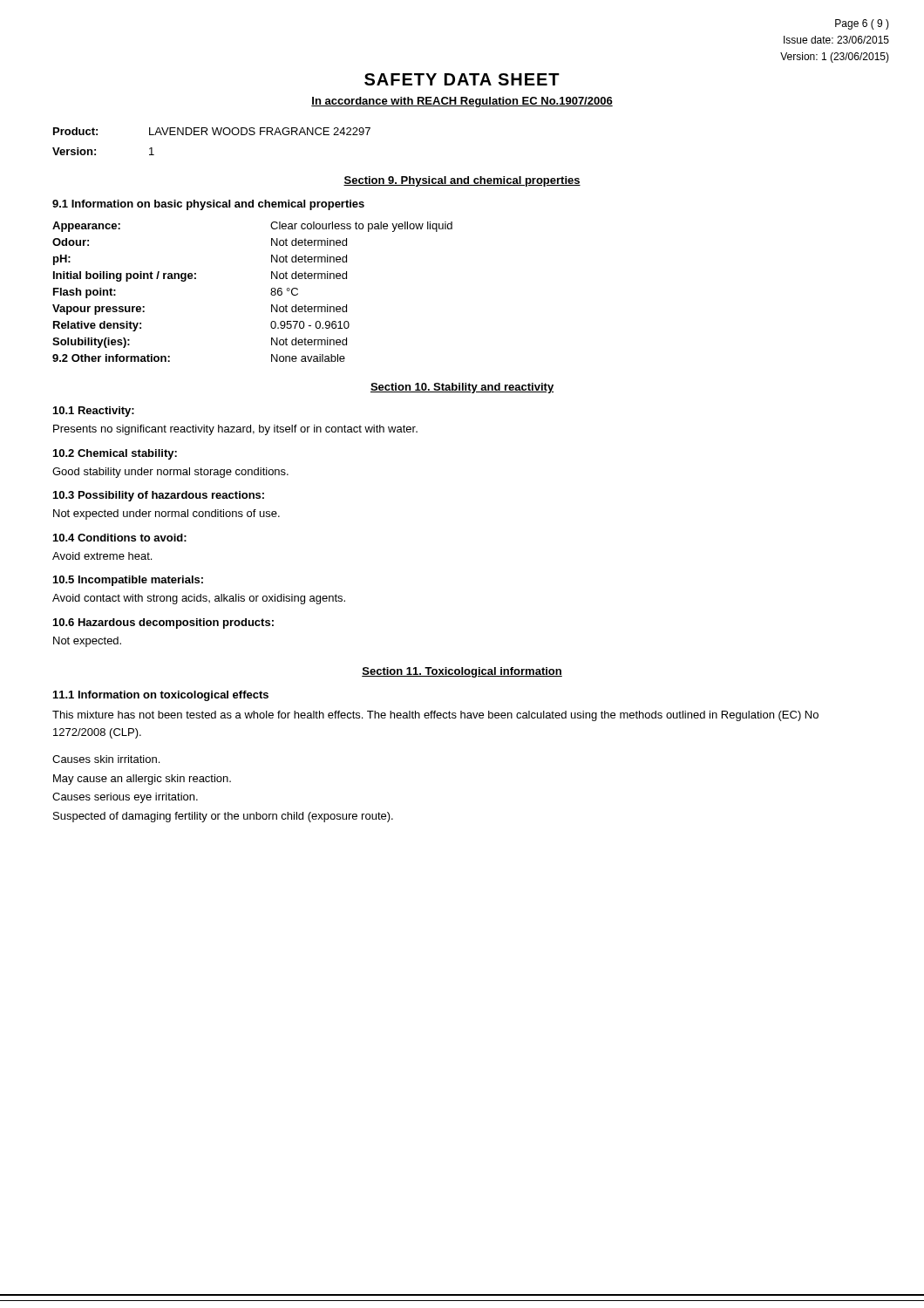924x1308 pixels.
Task: Click on the text that reads "Avoid extreme heat."
Action: coord(103,556)
